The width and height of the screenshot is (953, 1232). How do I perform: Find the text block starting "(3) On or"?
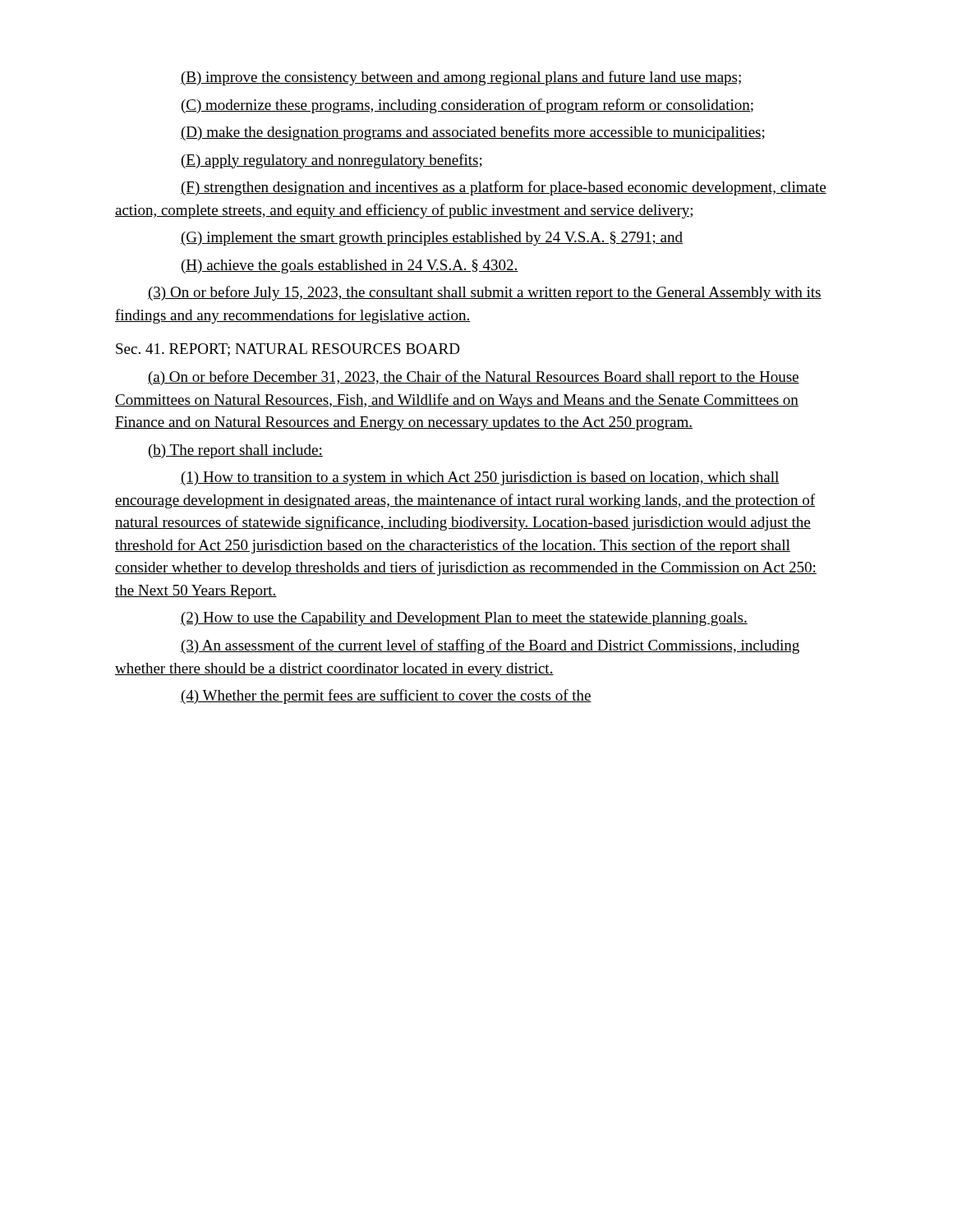pos(476,304)
